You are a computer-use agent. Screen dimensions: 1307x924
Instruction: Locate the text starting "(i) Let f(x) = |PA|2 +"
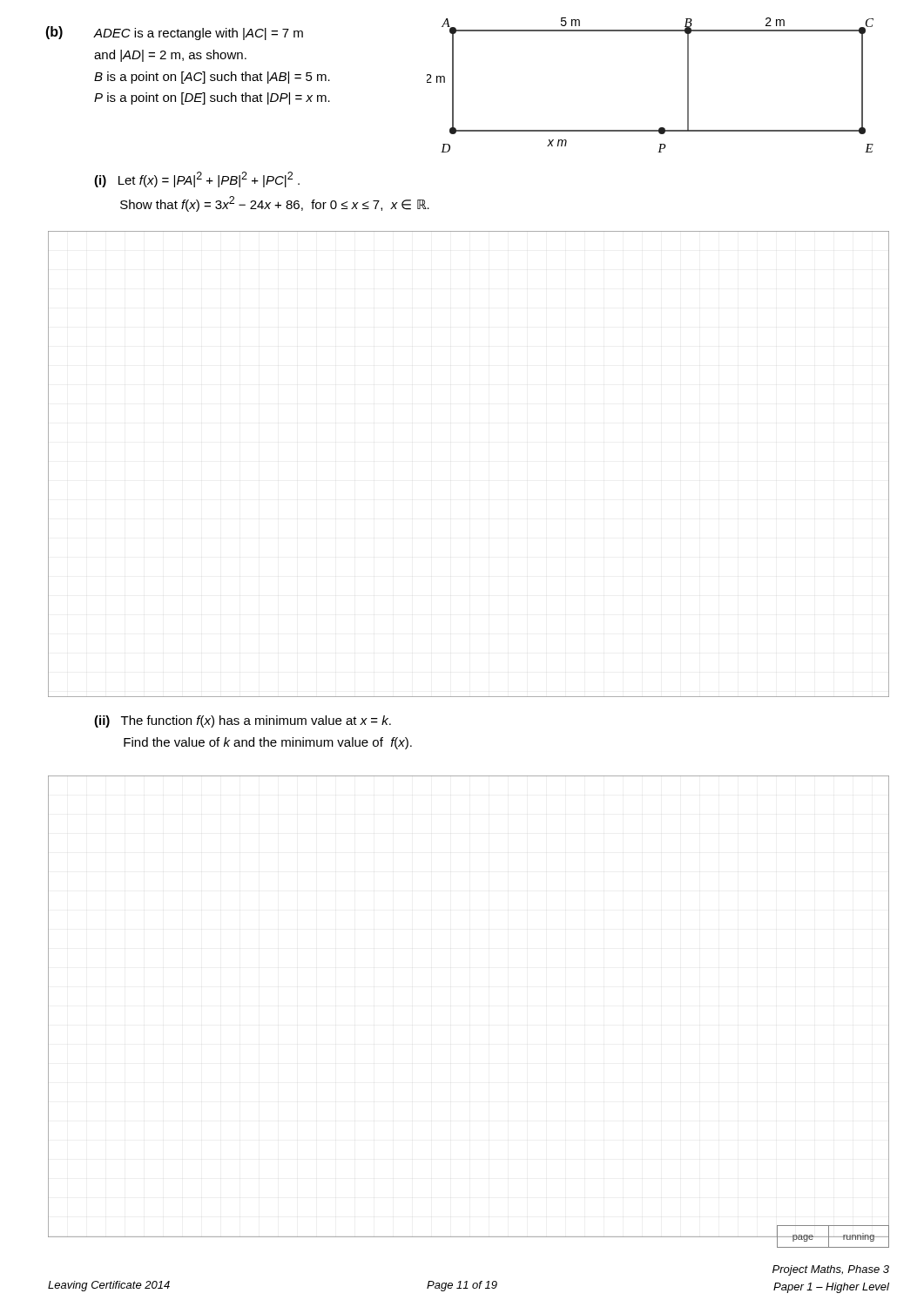coord(262,191)
